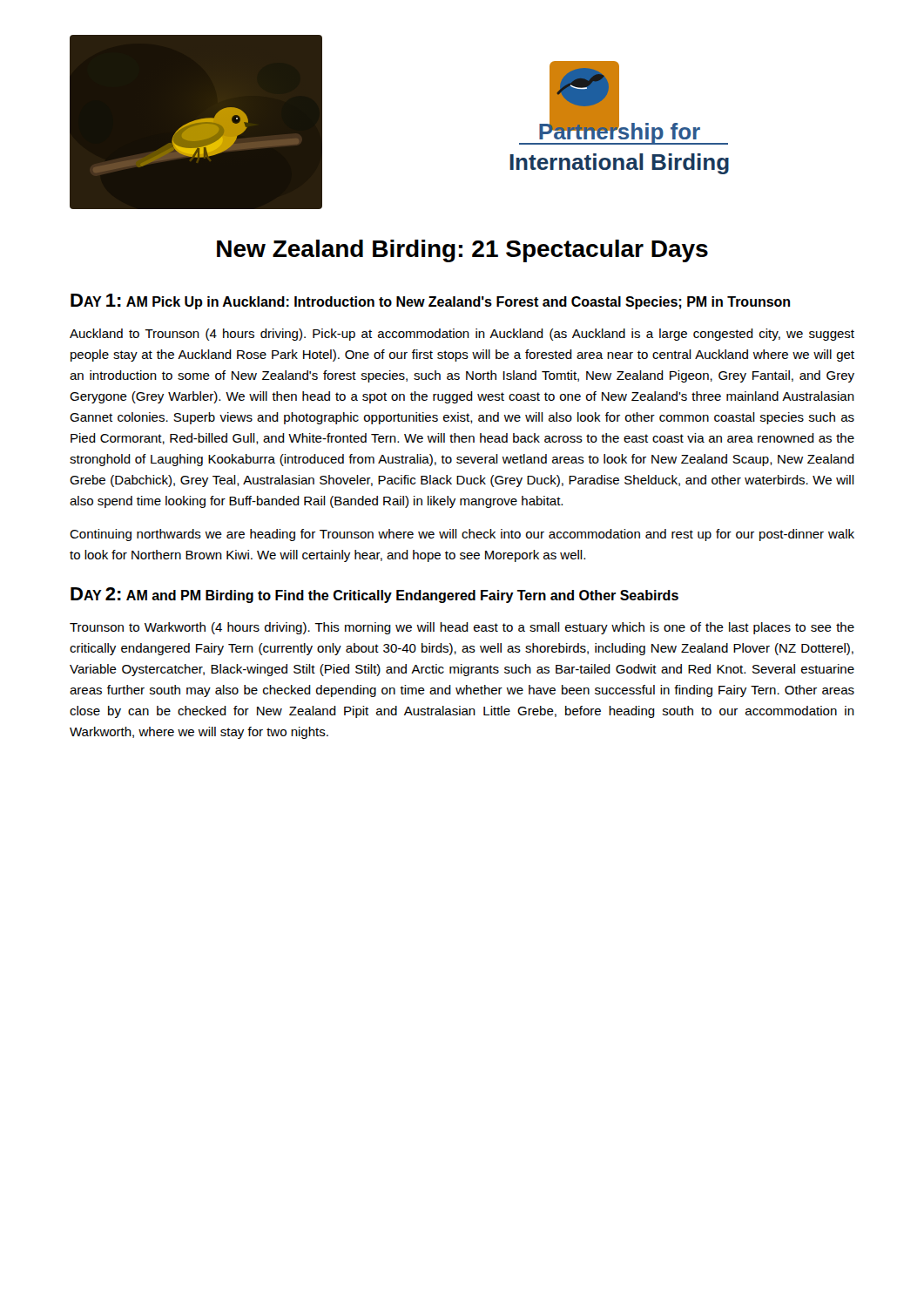
Task: Click the passage that begins "Continuing northwards we are heading for"
Action: (x=462, y=544)
